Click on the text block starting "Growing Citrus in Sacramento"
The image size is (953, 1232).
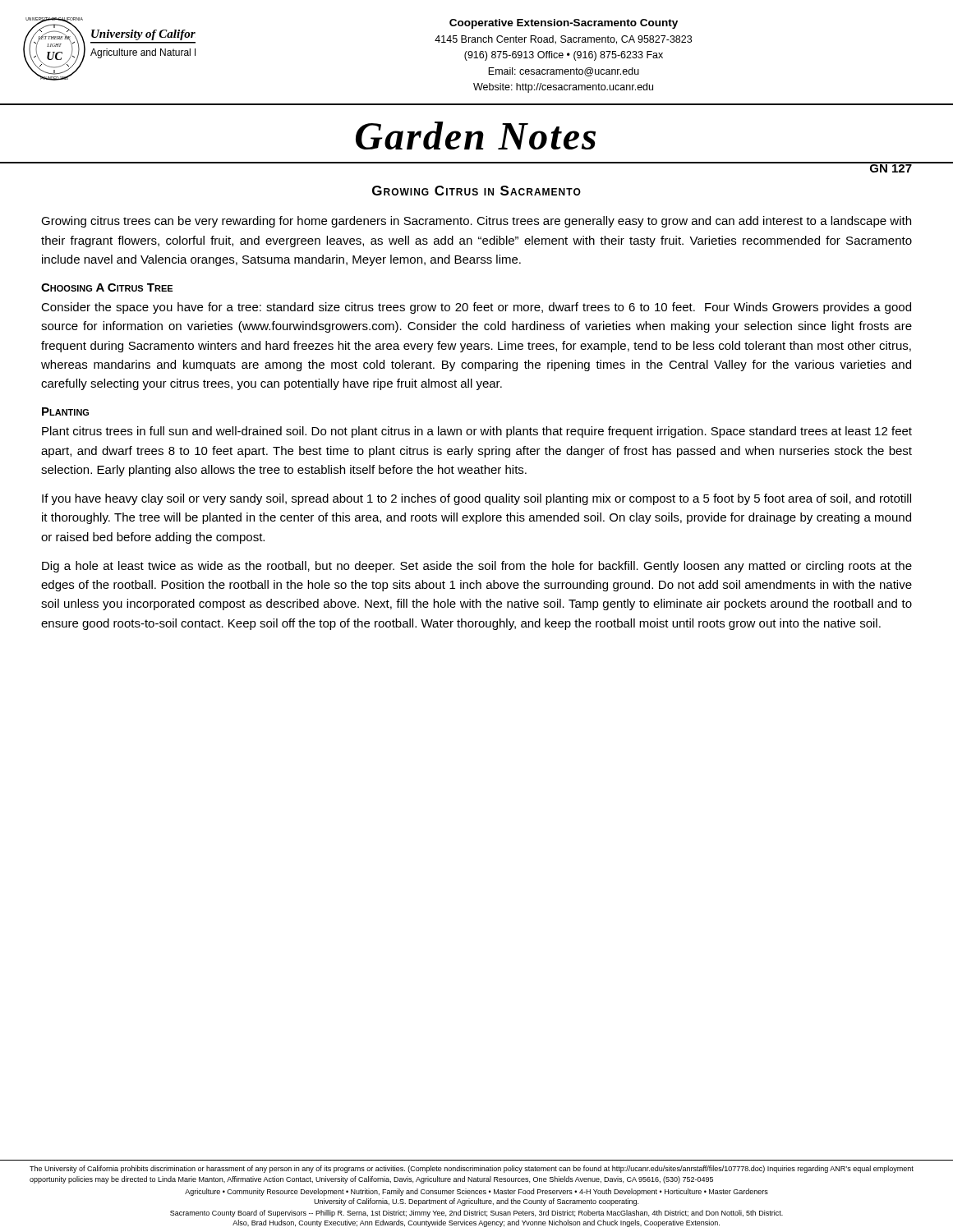pos(476,191)
